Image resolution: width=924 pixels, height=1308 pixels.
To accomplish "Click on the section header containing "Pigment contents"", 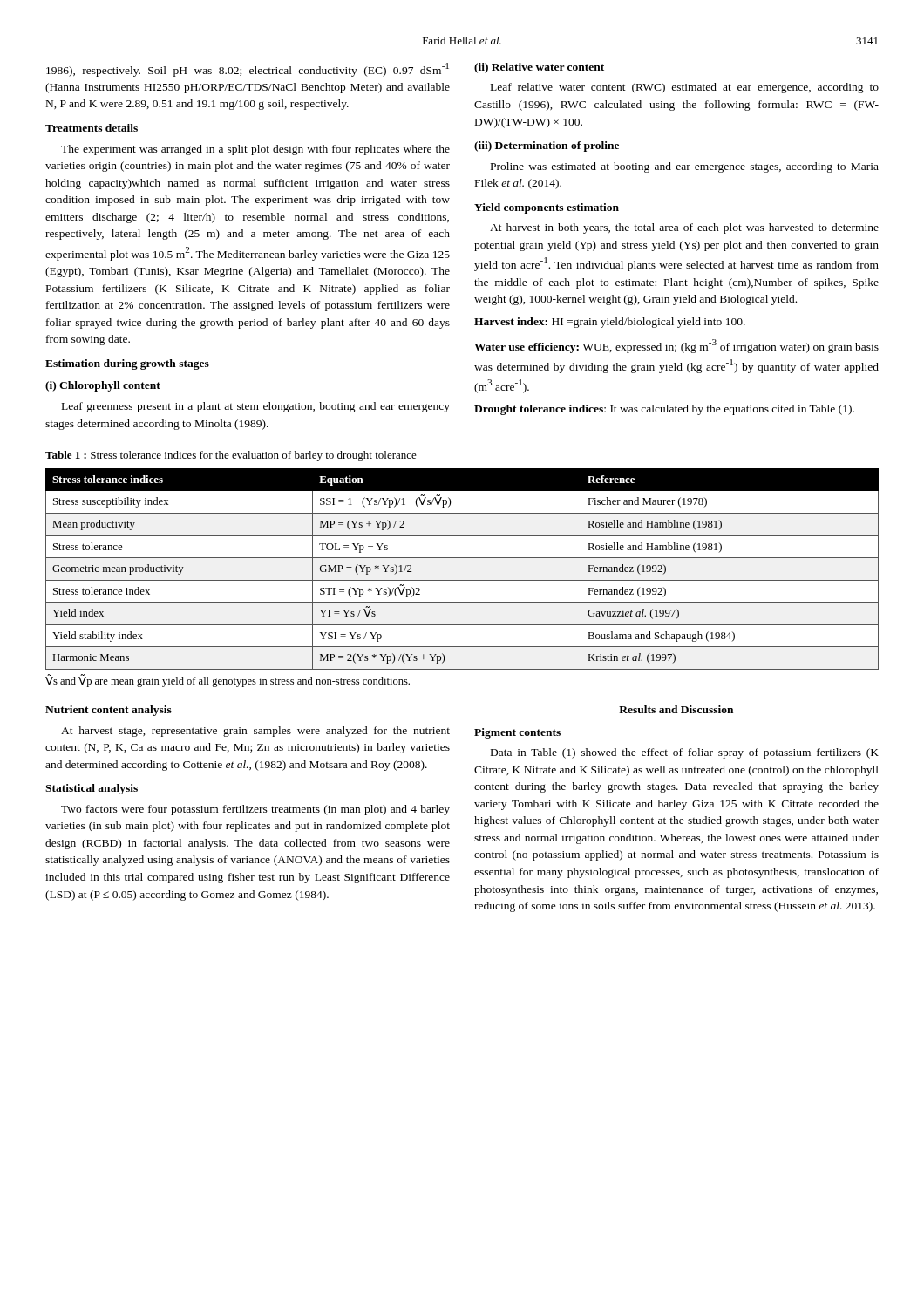I will (x=517, y=732).
